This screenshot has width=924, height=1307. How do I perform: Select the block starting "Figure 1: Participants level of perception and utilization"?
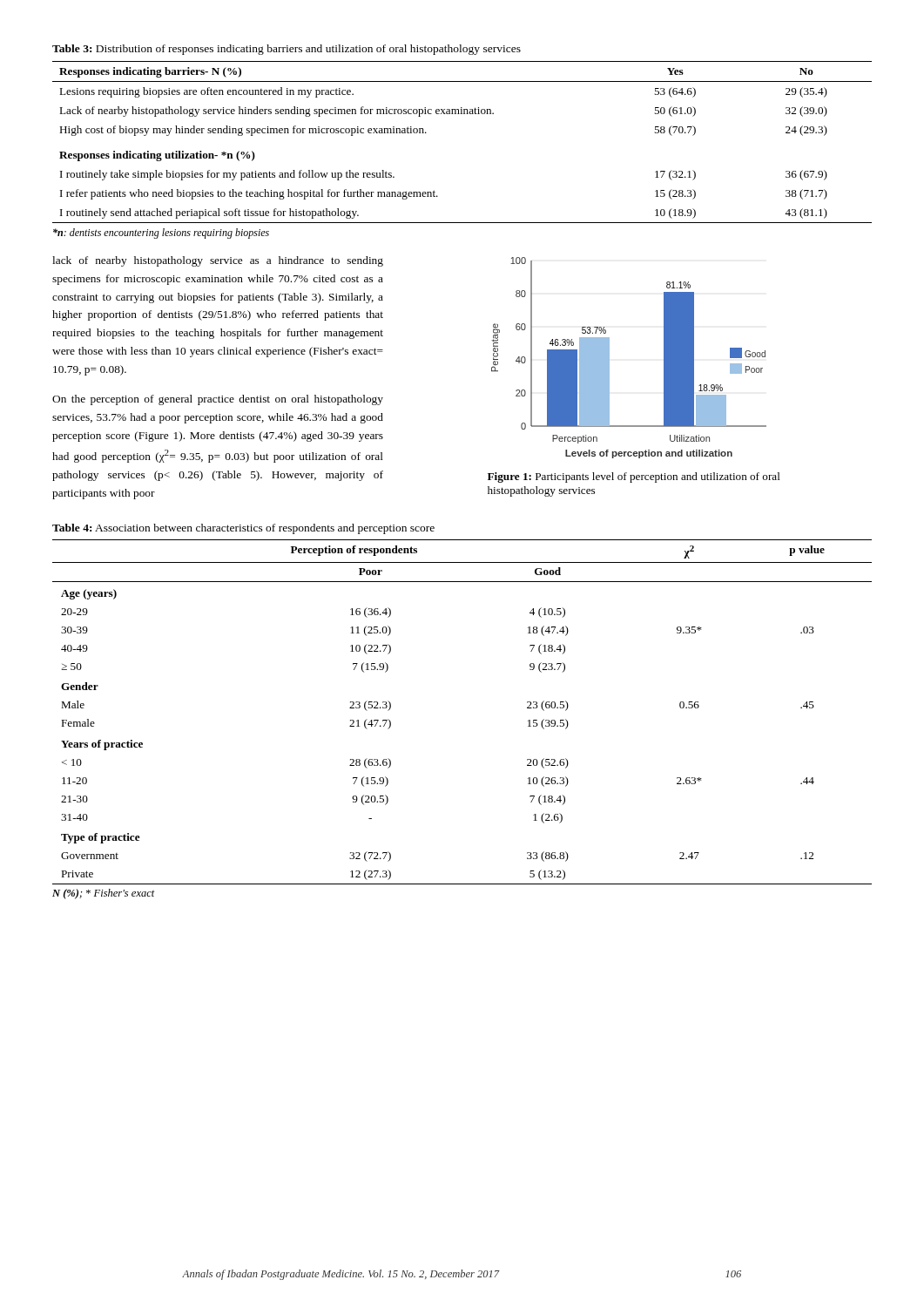[x=634, y=483]
